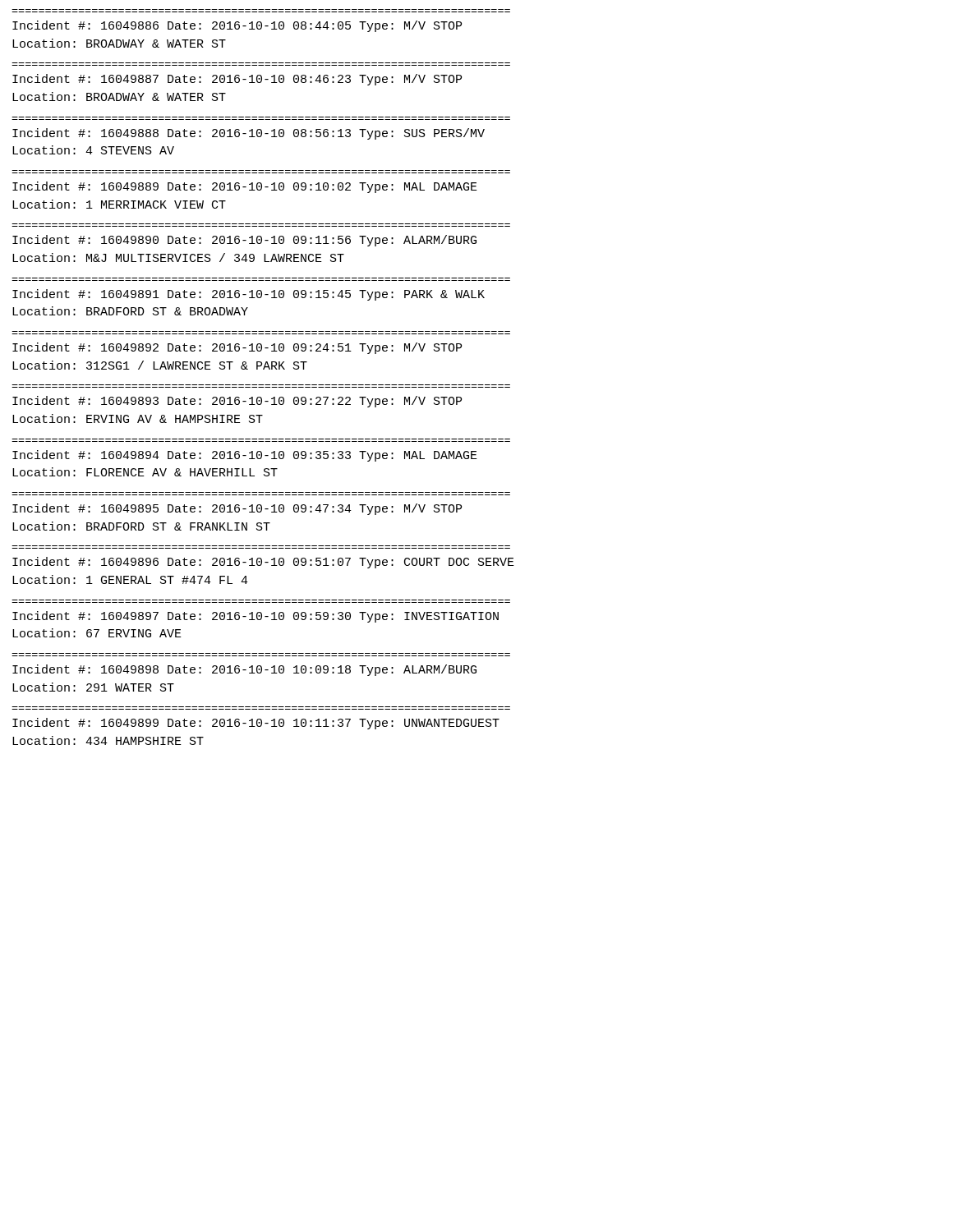Locate the list item containing "=========================================================================== Incident #: 16049892 Date:"
Viewport: 953px width, 1232px height.
237,348
